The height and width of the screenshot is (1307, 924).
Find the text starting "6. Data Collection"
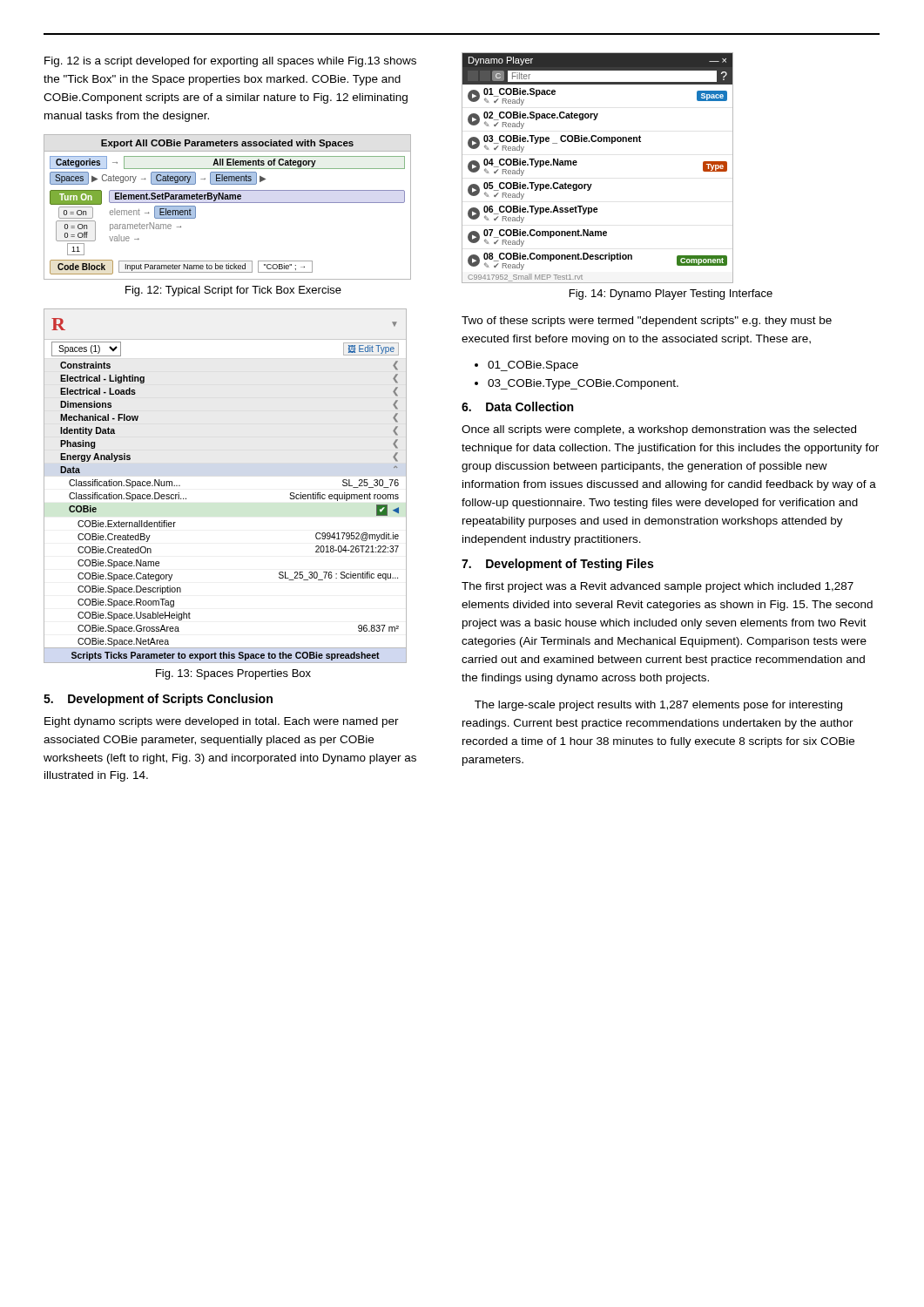pos(518,407)
